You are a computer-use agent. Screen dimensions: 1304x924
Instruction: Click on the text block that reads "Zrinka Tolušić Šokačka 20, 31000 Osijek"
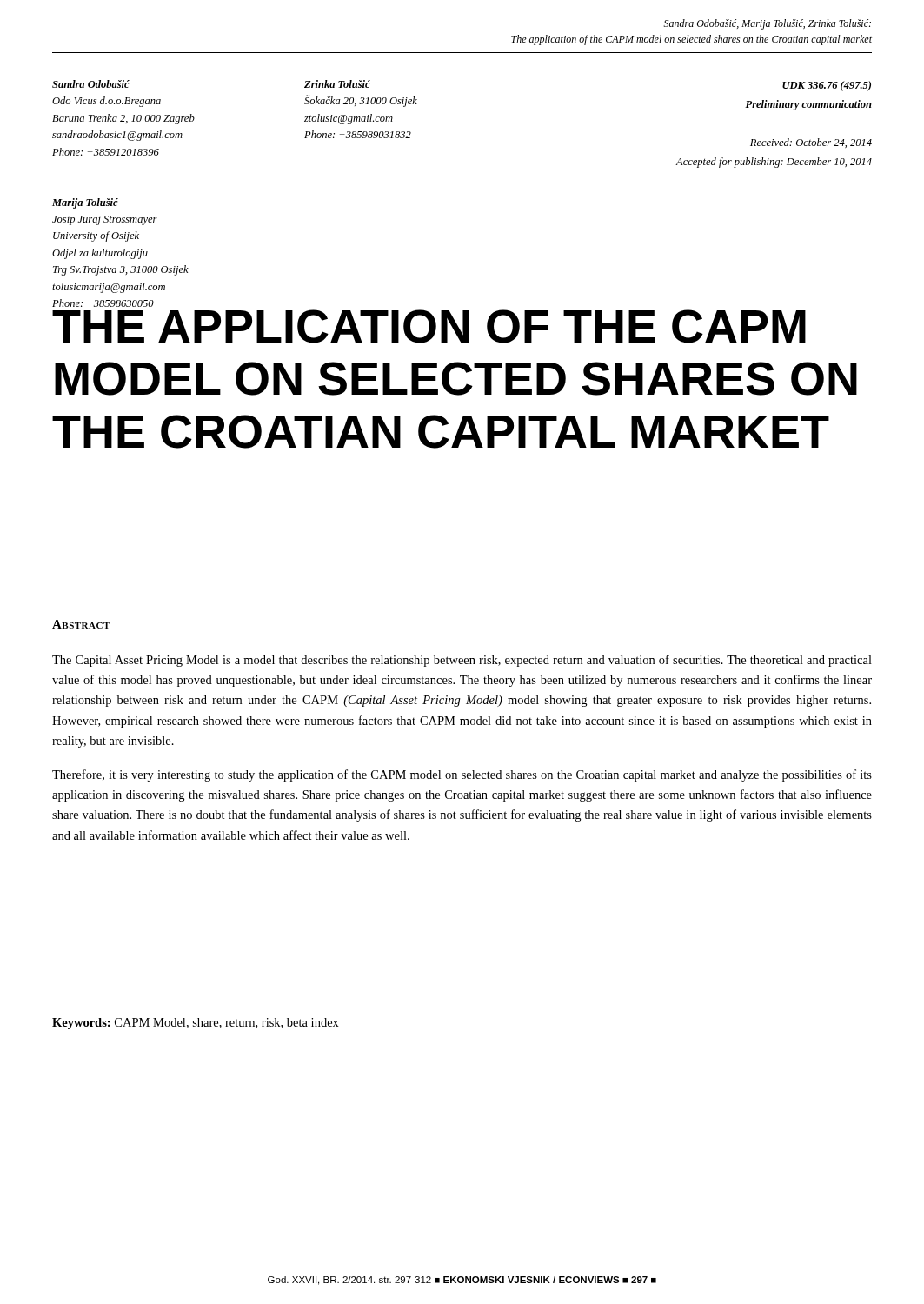click(x=361, y=110)
